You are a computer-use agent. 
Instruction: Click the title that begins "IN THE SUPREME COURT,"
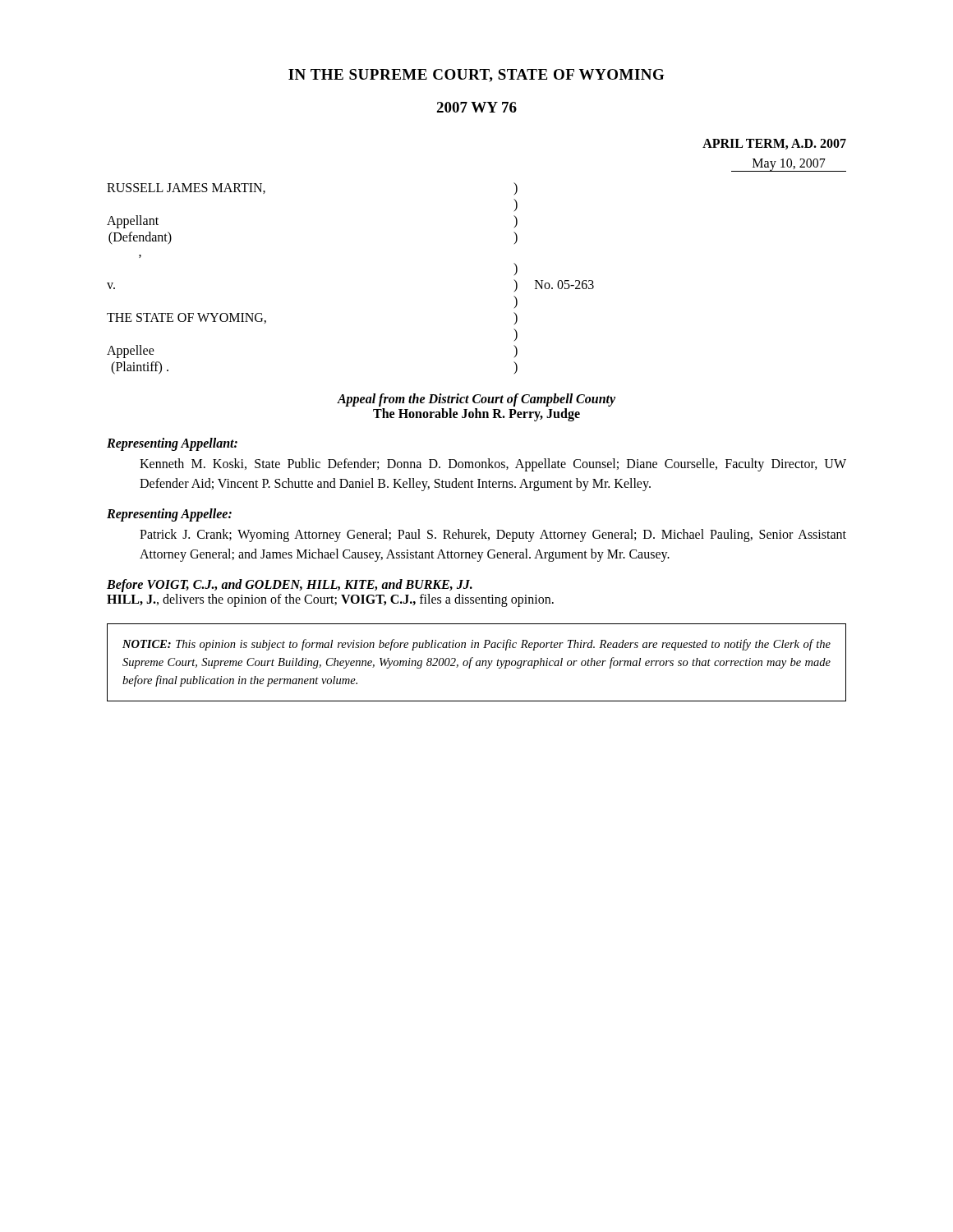click(x=476, y=75)
